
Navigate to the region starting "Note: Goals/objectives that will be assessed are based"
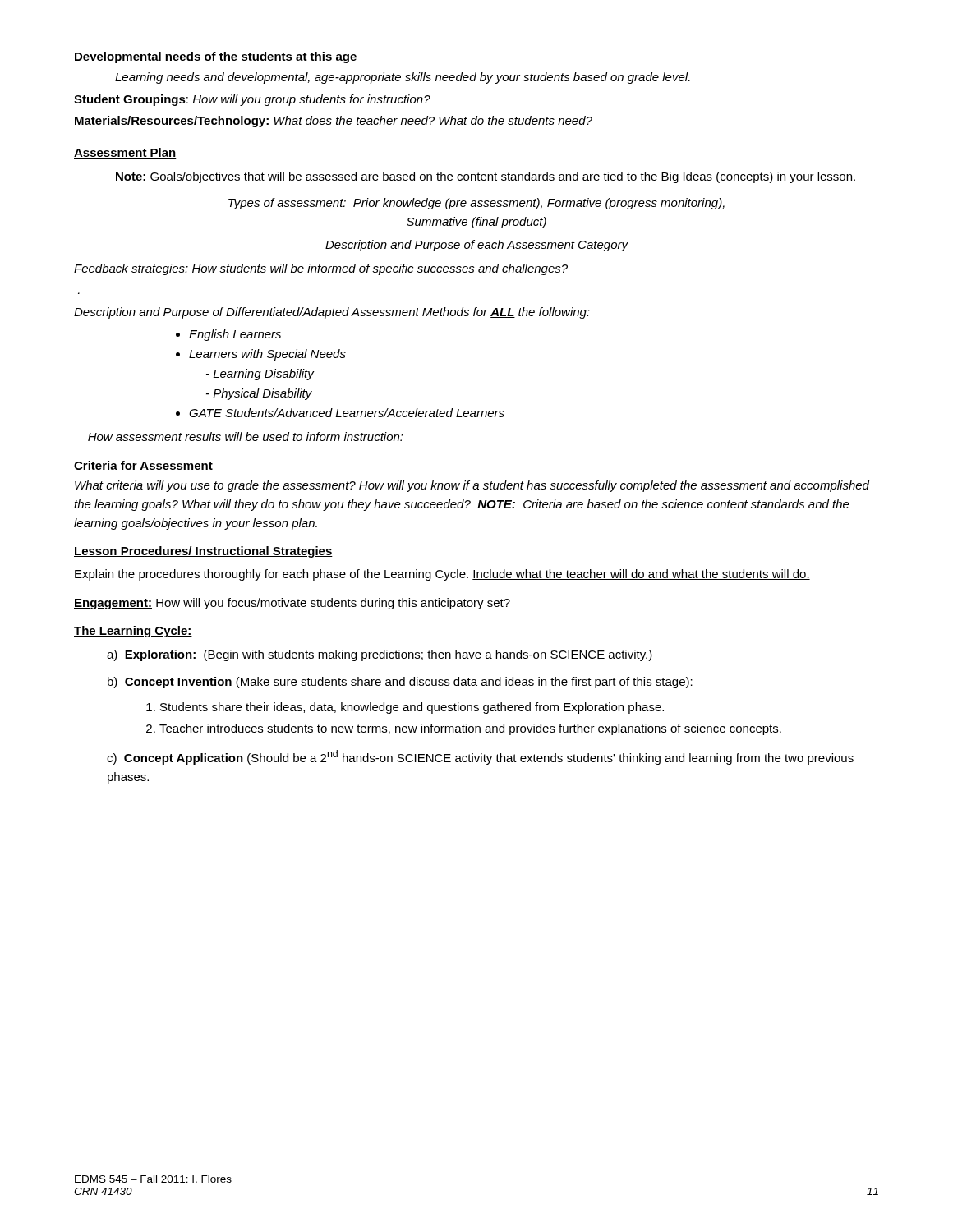(486, 176)
